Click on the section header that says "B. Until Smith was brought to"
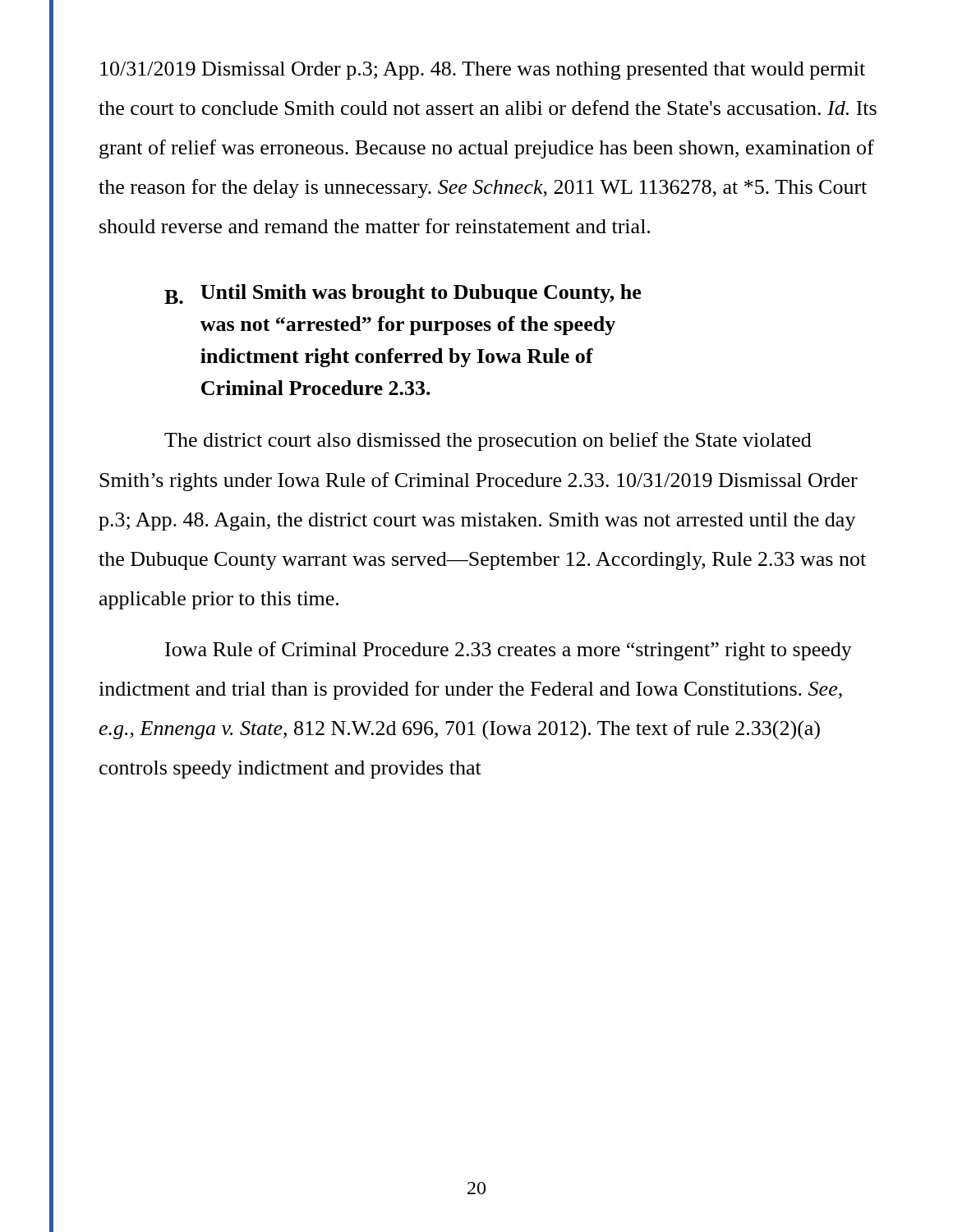The image size is (953, 1232). coord(522,340)
